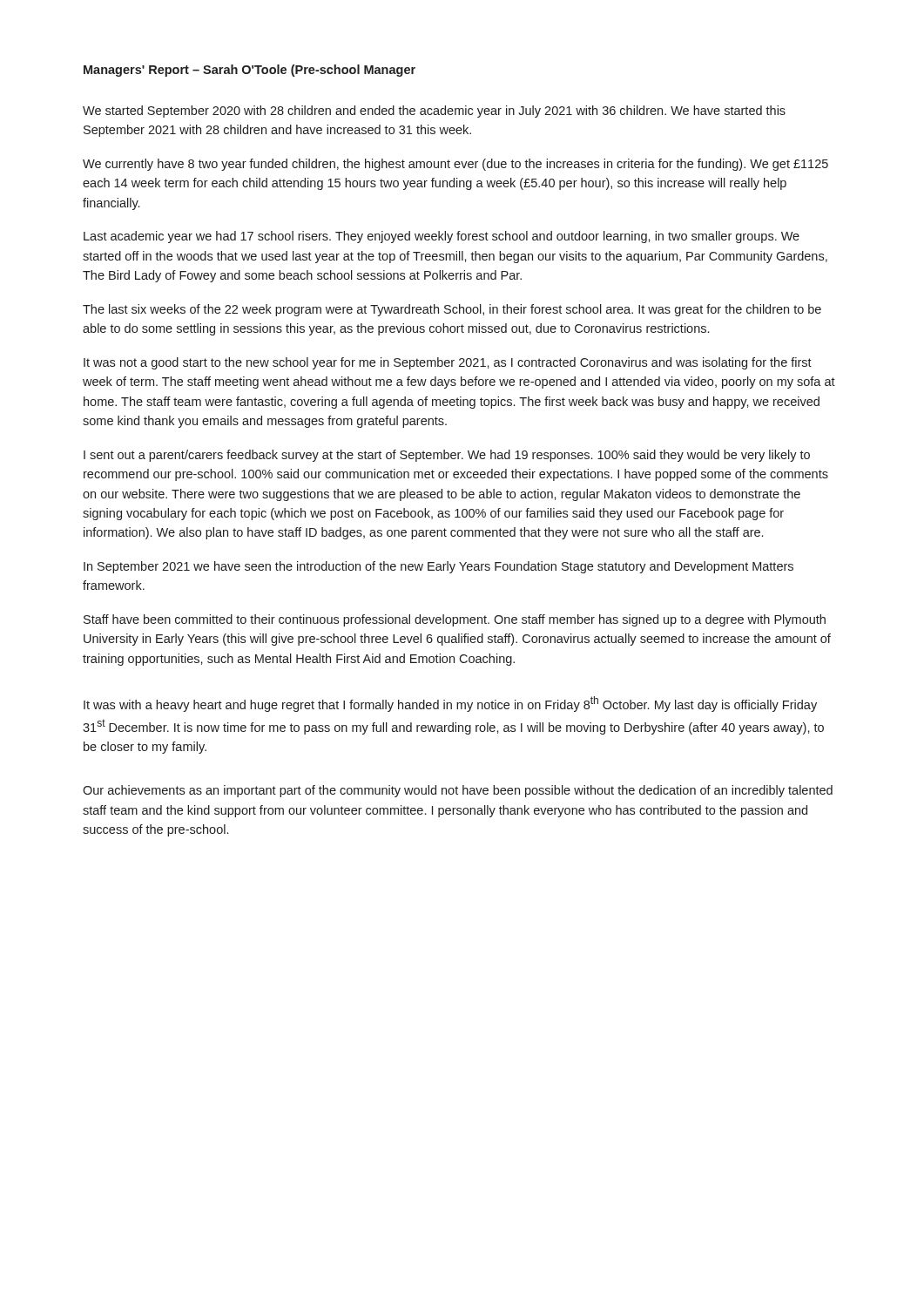Find the section header that says "Managers' Report – Sarah O'Toole"

click(249, 70)
